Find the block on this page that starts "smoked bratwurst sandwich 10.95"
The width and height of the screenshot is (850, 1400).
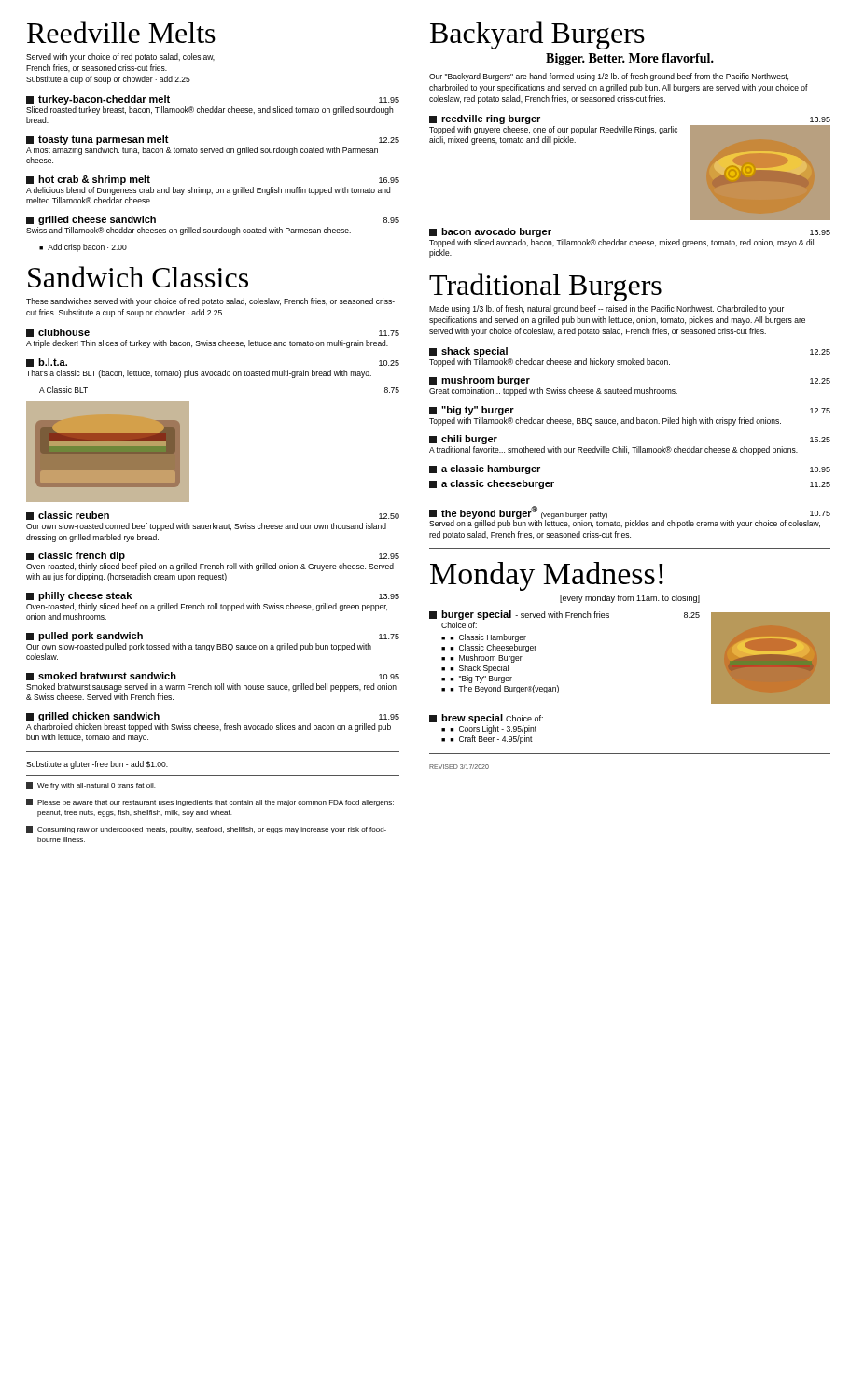click(x=213, y=687)
